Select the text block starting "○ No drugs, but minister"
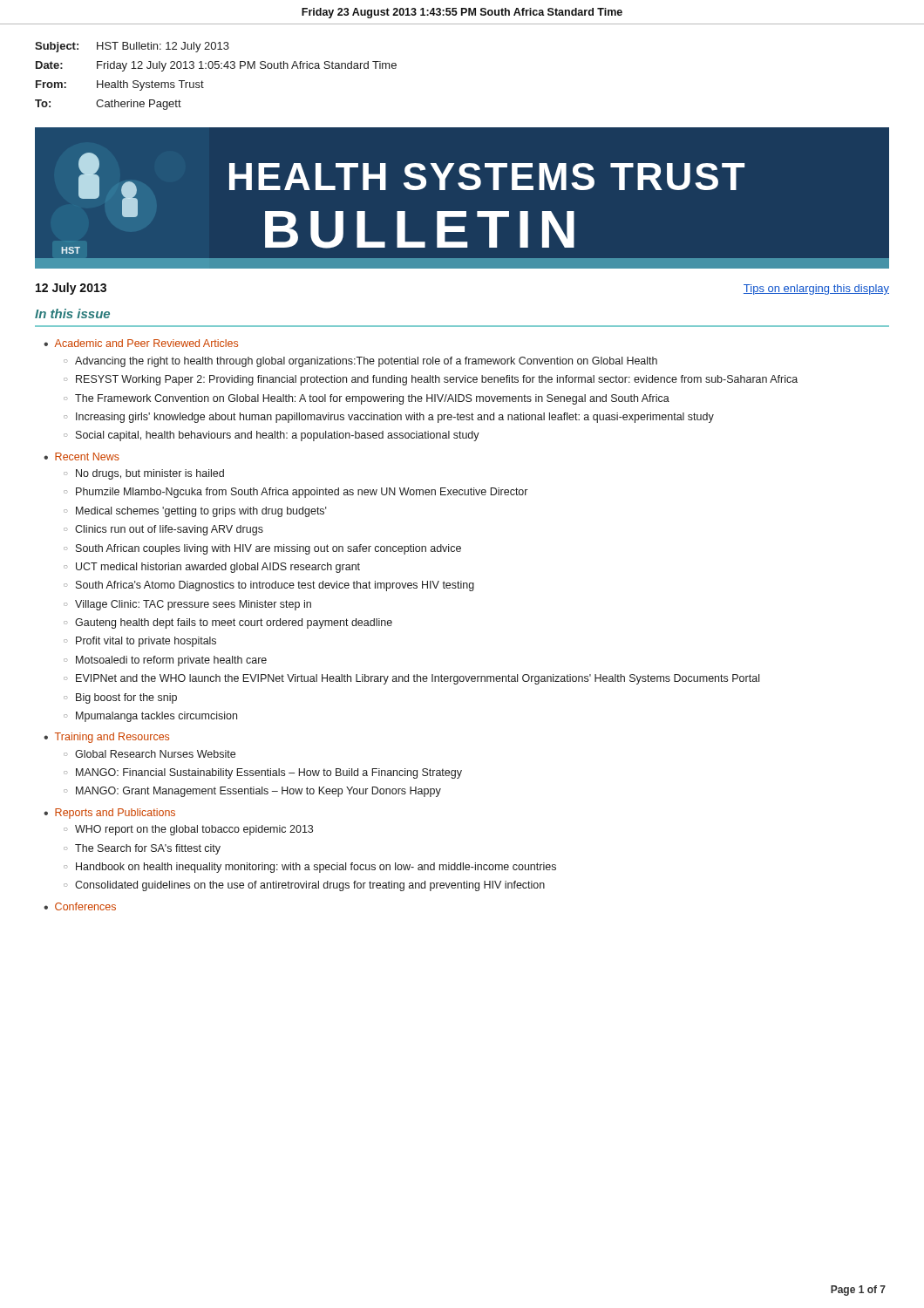 click(x=144, y=474)
